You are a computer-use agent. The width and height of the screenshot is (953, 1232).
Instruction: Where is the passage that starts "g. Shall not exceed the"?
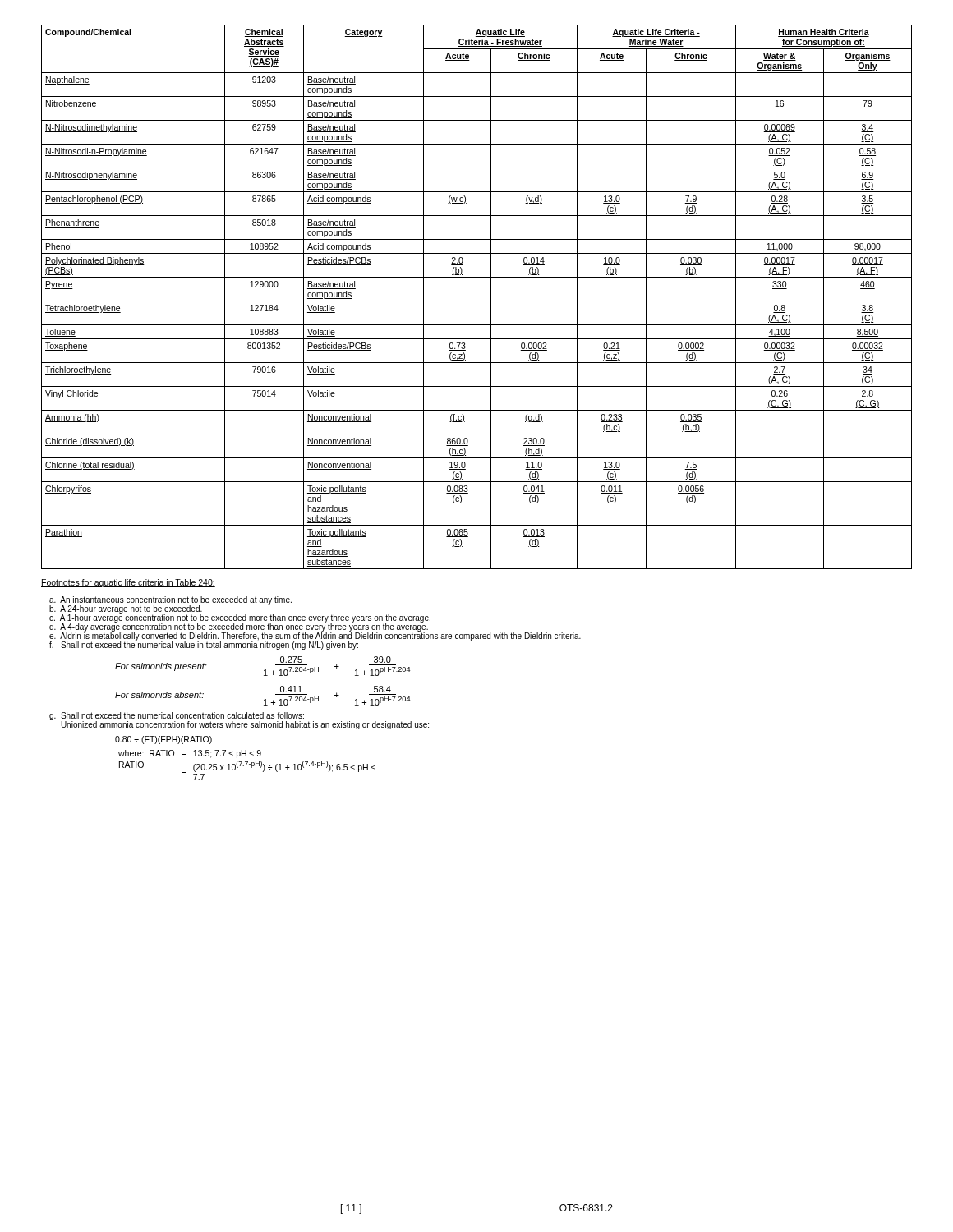(x=239, y=721)
